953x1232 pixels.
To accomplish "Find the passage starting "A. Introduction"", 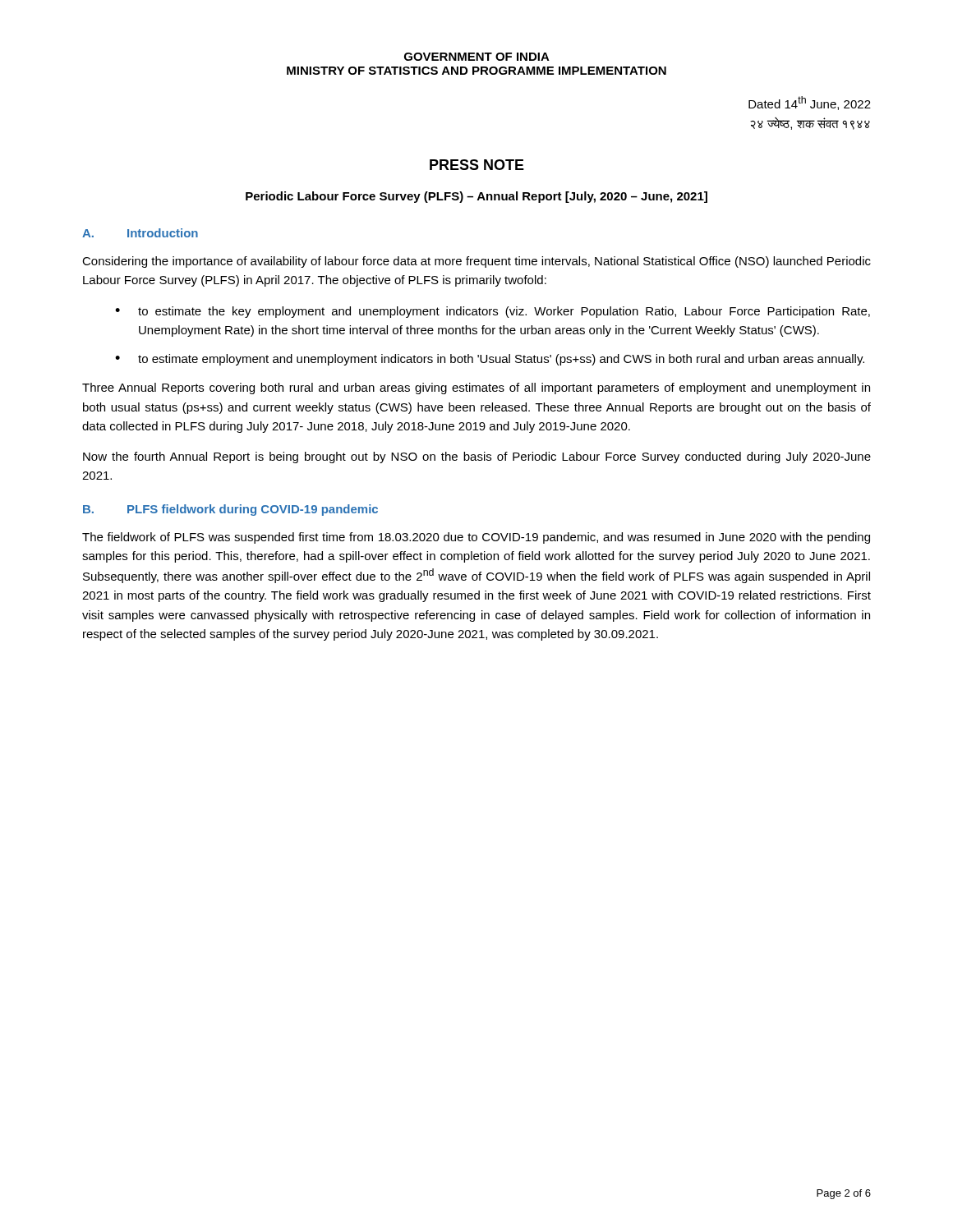I will pyautogui.click(x=140, y=233).
